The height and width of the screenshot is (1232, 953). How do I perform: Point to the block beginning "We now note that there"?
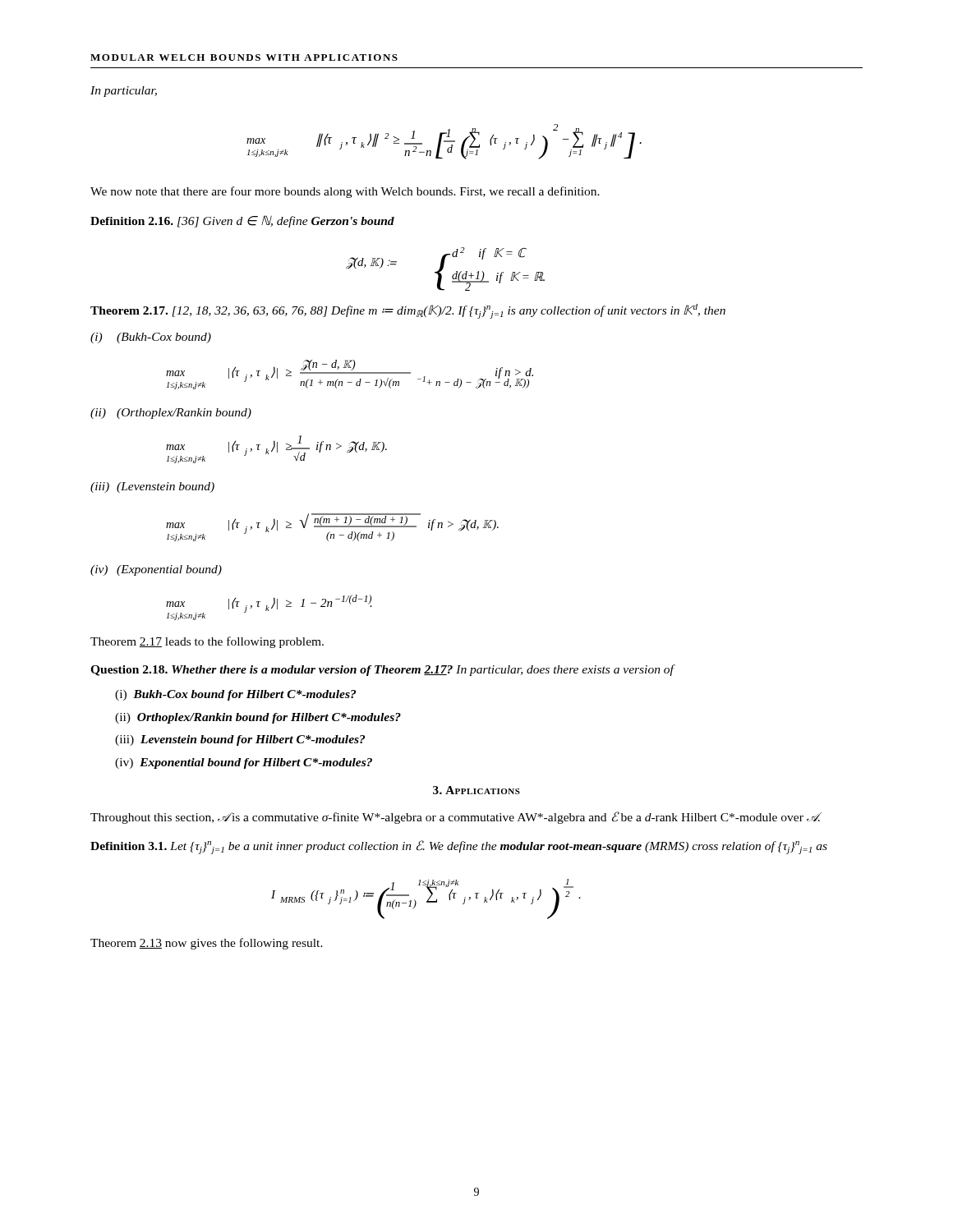click(x=345, y=191)
